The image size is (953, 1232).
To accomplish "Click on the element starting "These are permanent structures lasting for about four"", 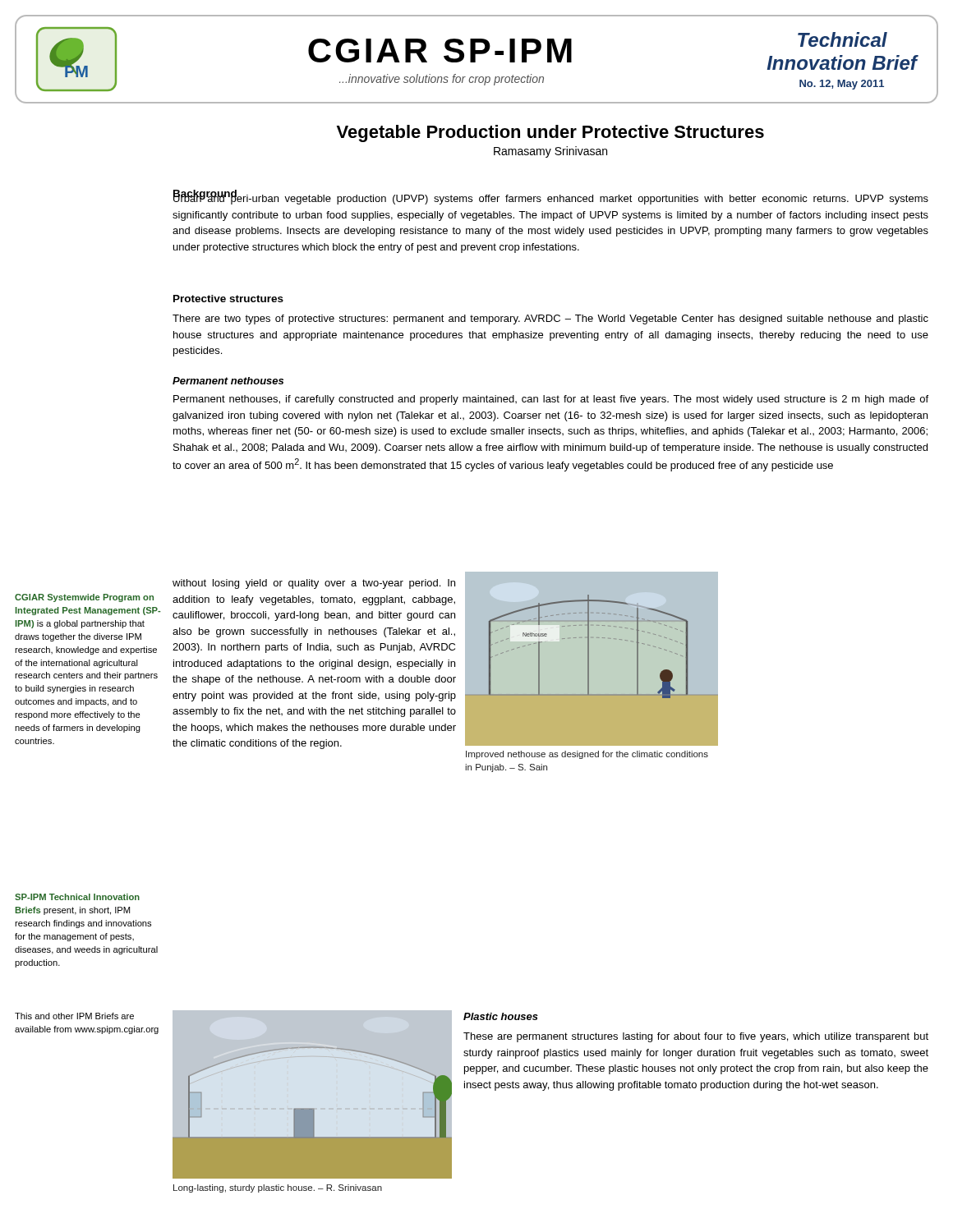I will point(696,1060).
